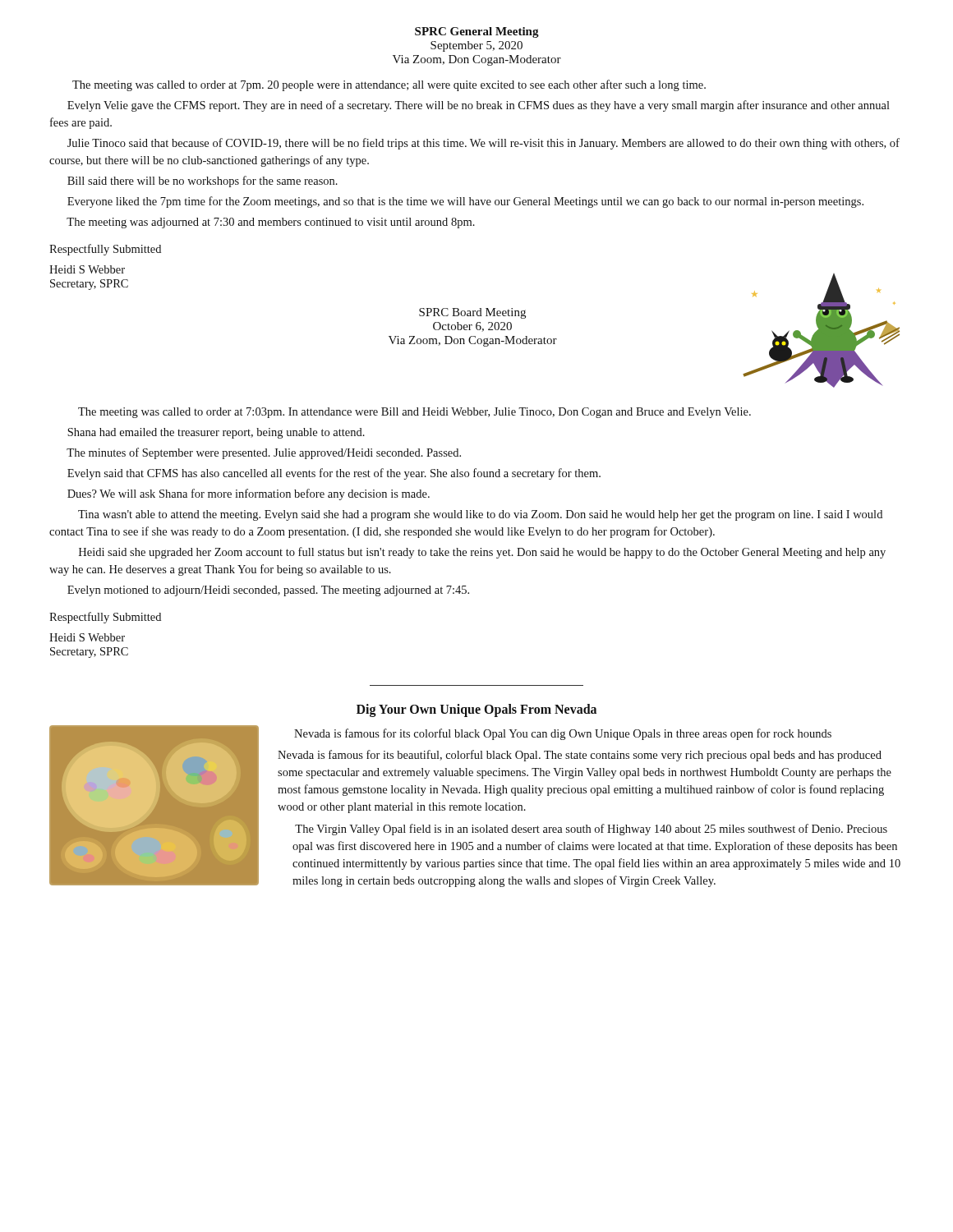This screenshot has width=953, height=1232.
Task: Find the section header that reads "Dig Your Own Unique Opals From"
Action: [x=476, y=709]
